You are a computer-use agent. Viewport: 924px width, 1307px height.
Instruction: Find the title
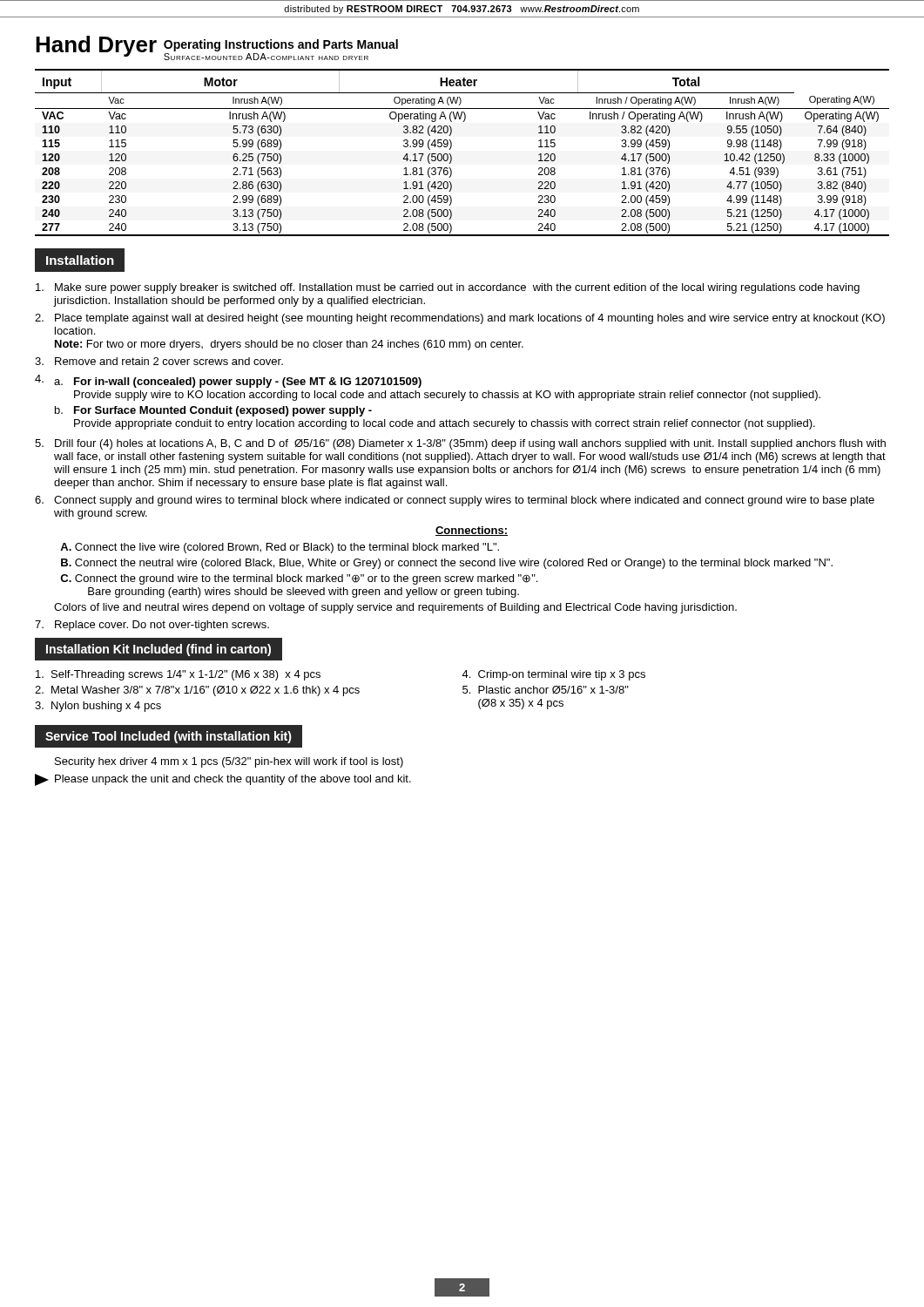(x=217, y=46)
